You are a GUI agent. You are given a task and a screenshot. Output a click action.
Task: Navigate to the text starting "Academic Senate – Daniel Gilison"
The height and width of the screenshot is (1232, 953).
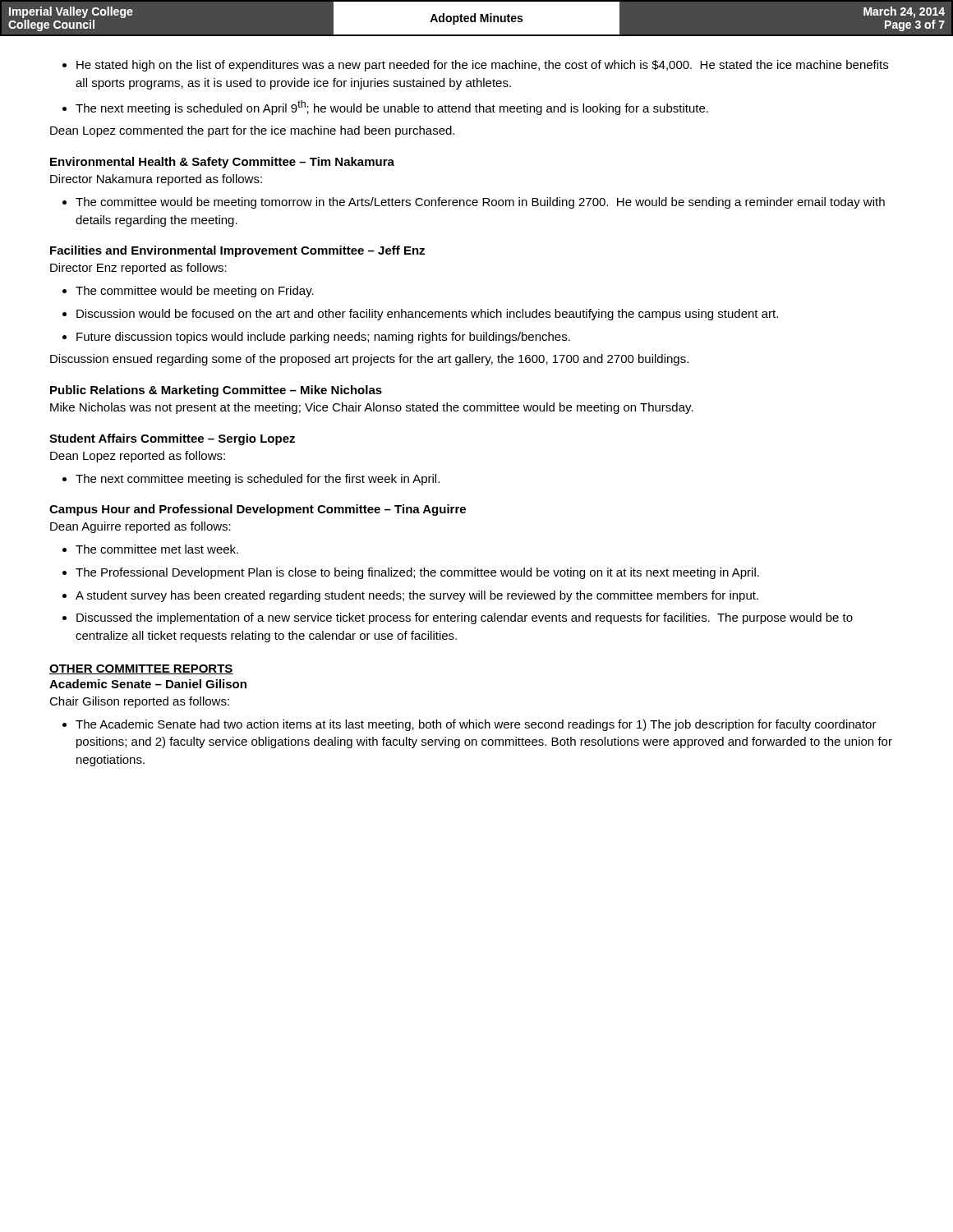(148, 684)
